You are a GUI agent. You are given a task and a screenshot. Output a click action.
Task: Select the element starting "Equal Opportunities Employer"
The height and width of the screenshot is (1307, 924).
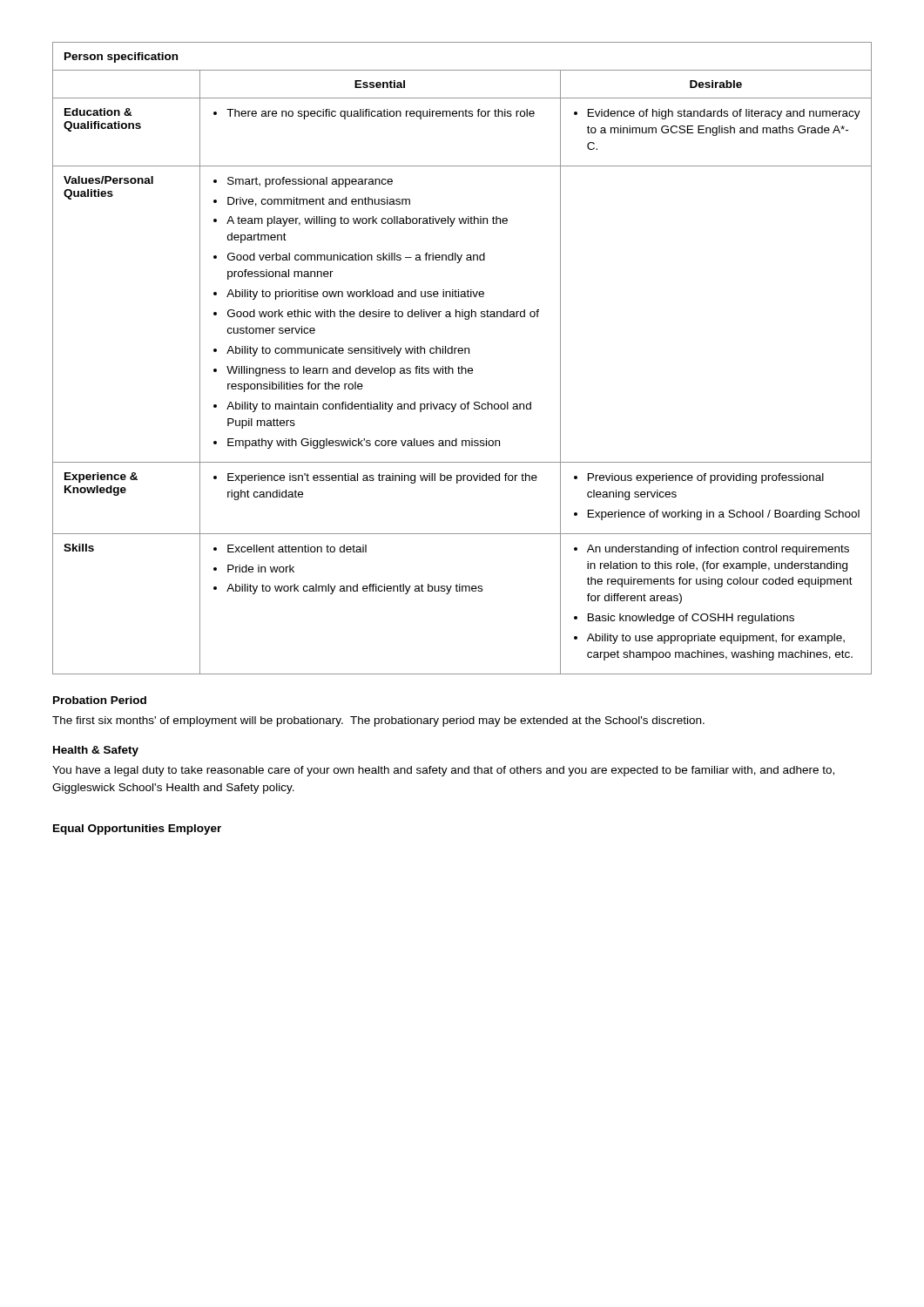coord(137,828)
